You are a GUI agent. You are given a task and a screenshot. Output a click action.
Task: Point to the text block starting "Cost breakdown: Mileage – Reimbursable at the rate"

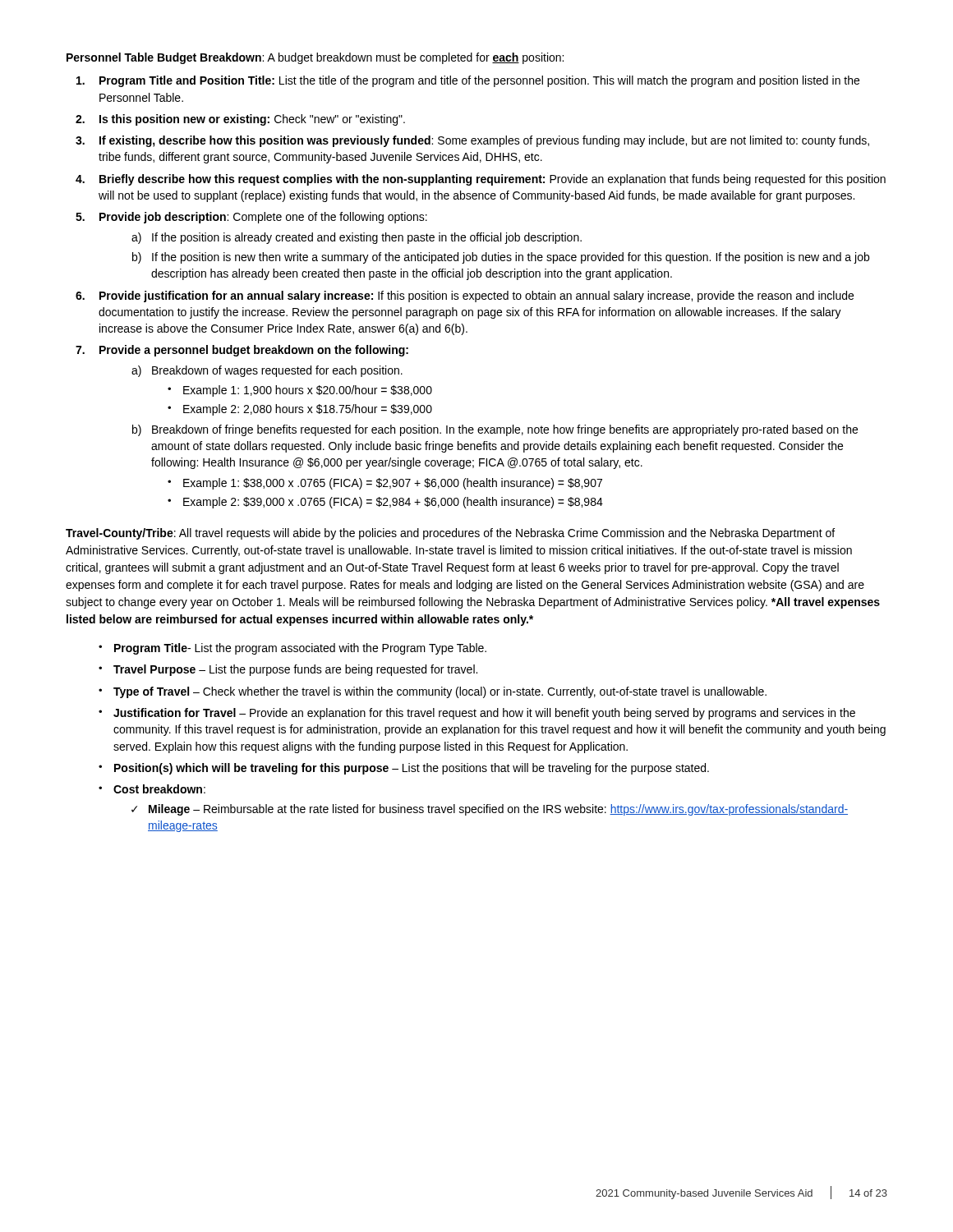coord(500,808)
